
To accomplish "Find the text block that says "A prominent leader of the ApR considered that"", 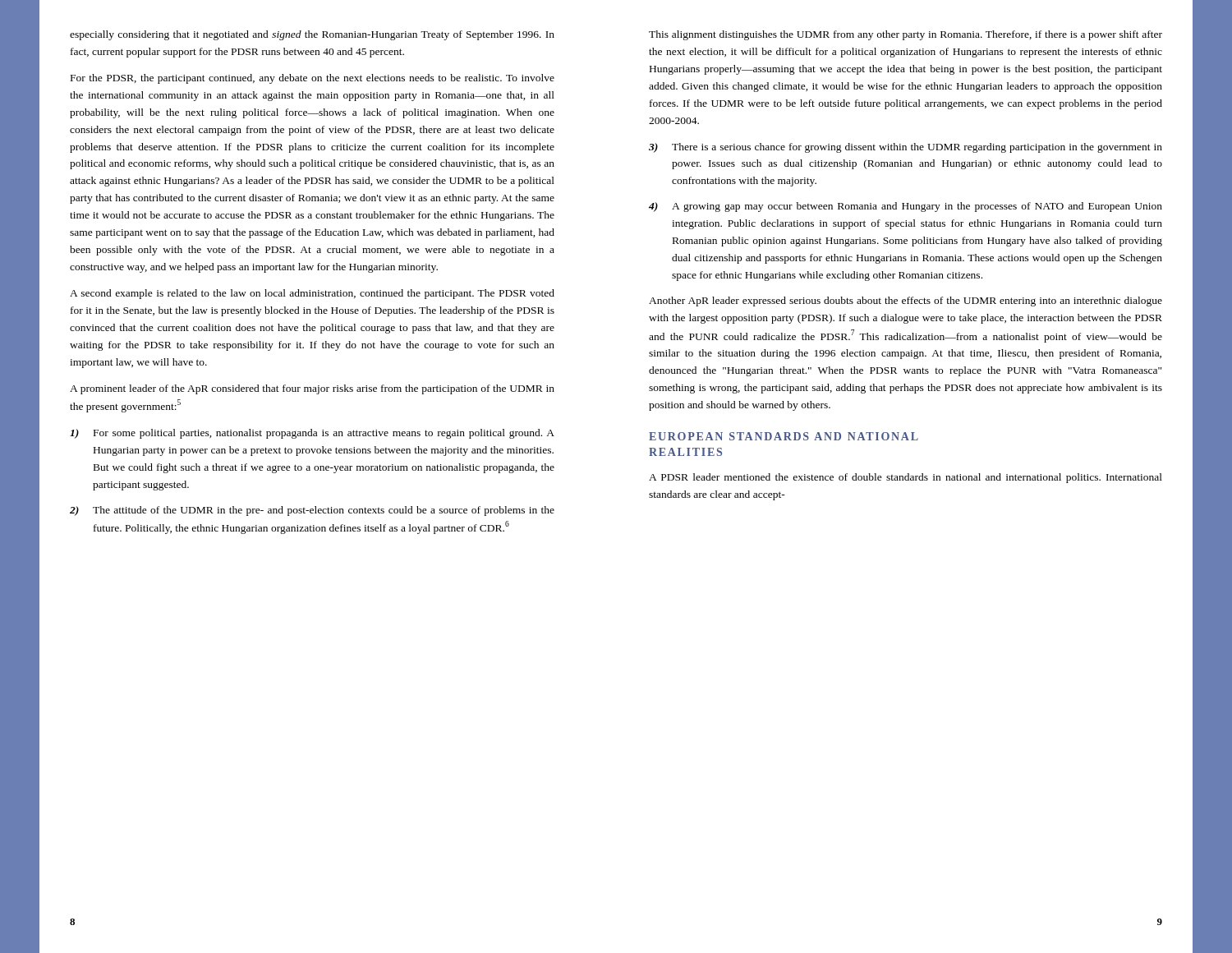I will coord(312,398).
